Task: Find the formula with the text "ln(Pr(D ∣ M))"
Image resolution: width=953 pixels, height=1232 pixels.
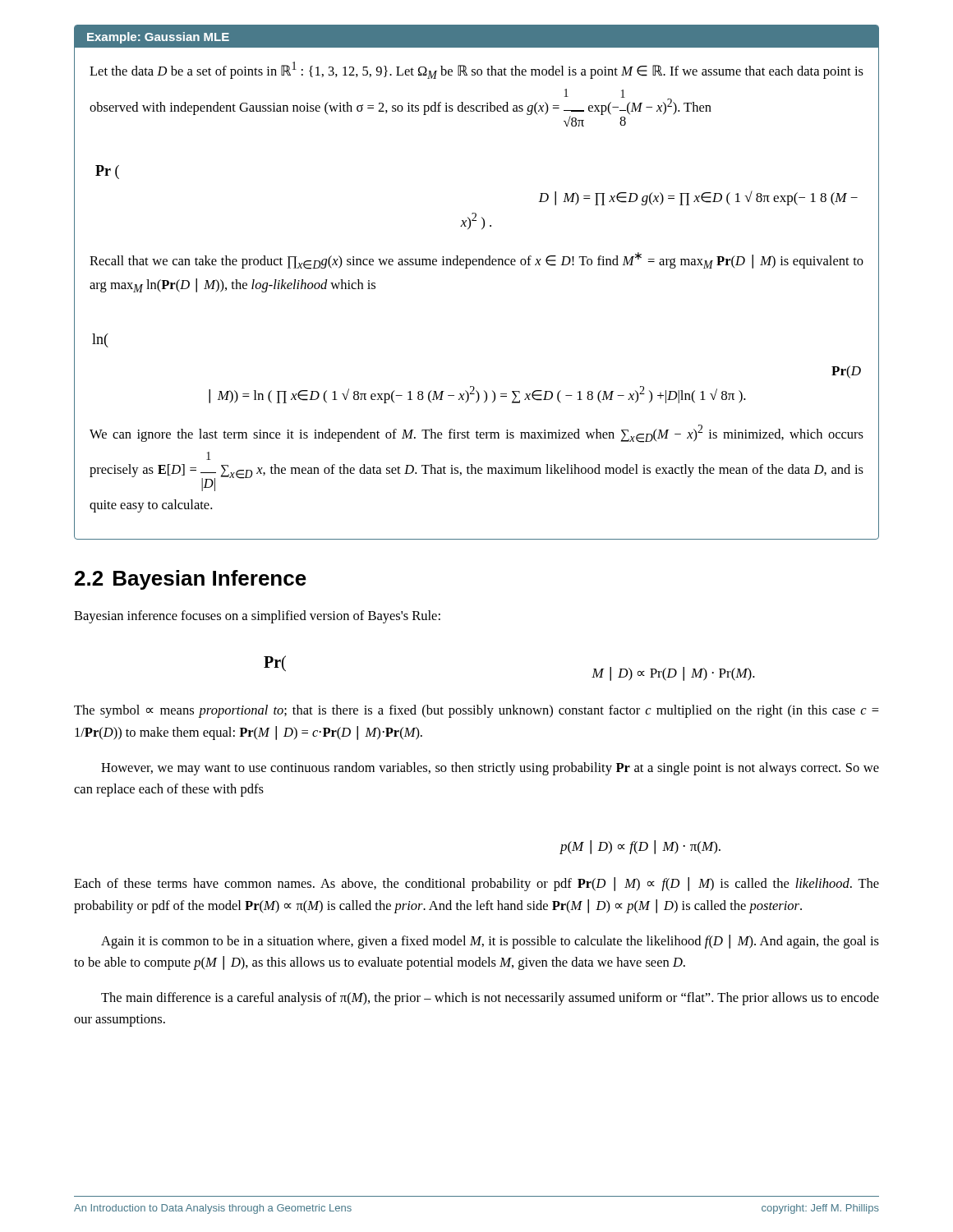Action: 100,340
